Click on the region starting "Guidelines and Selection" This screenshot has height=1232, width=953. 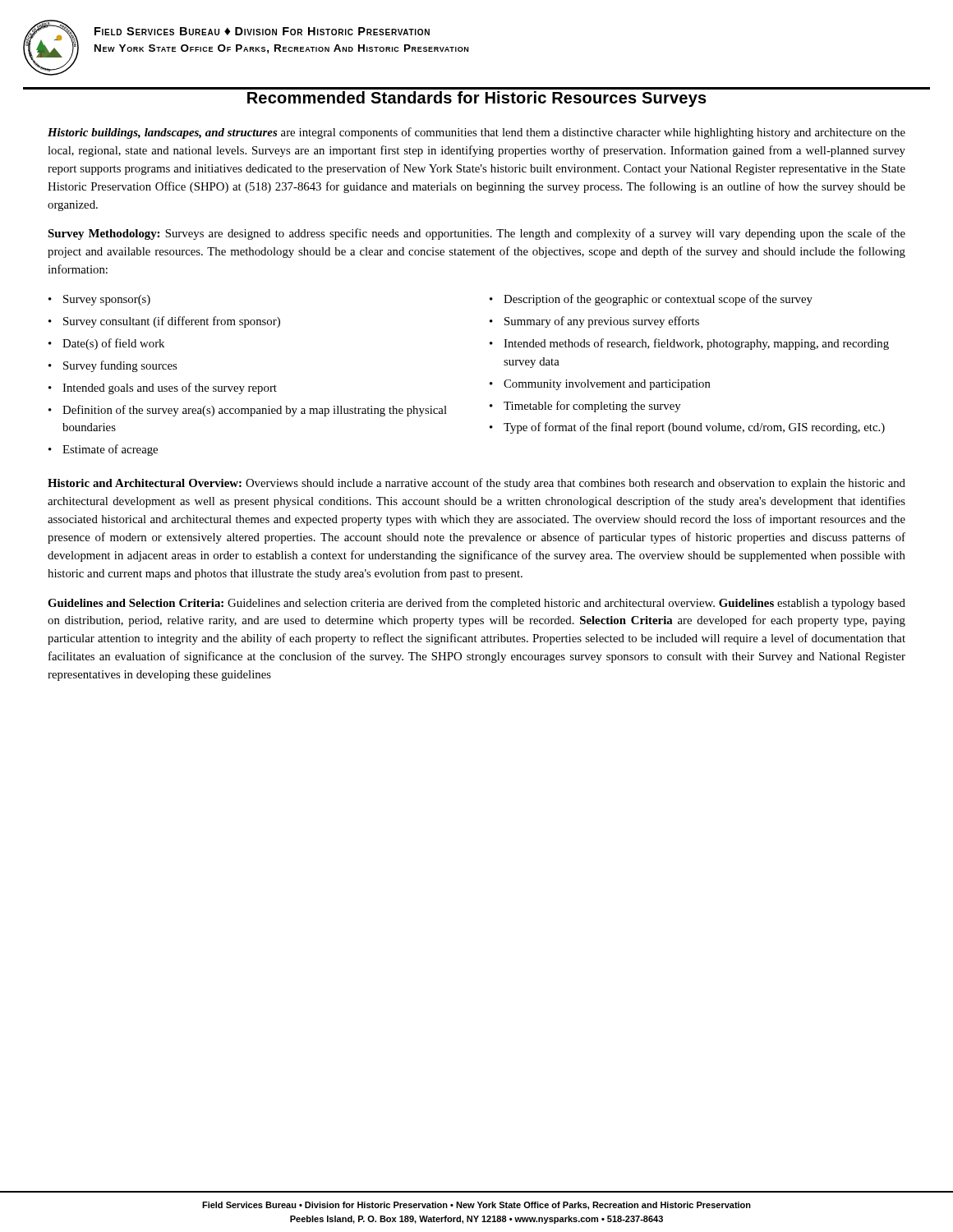476,638
